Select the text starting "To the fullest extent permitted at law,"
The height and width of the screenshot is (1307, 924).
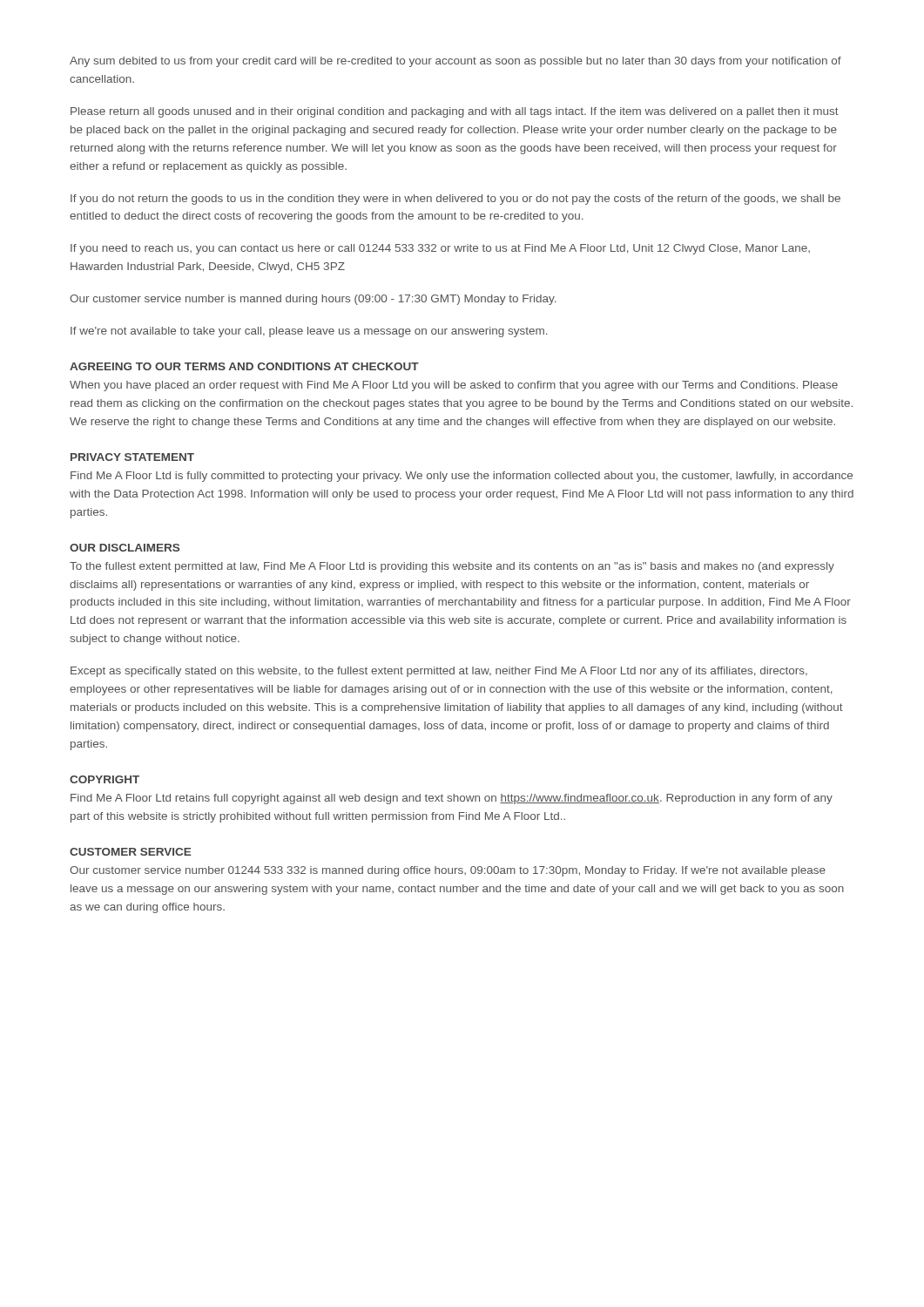pos(460,602)
